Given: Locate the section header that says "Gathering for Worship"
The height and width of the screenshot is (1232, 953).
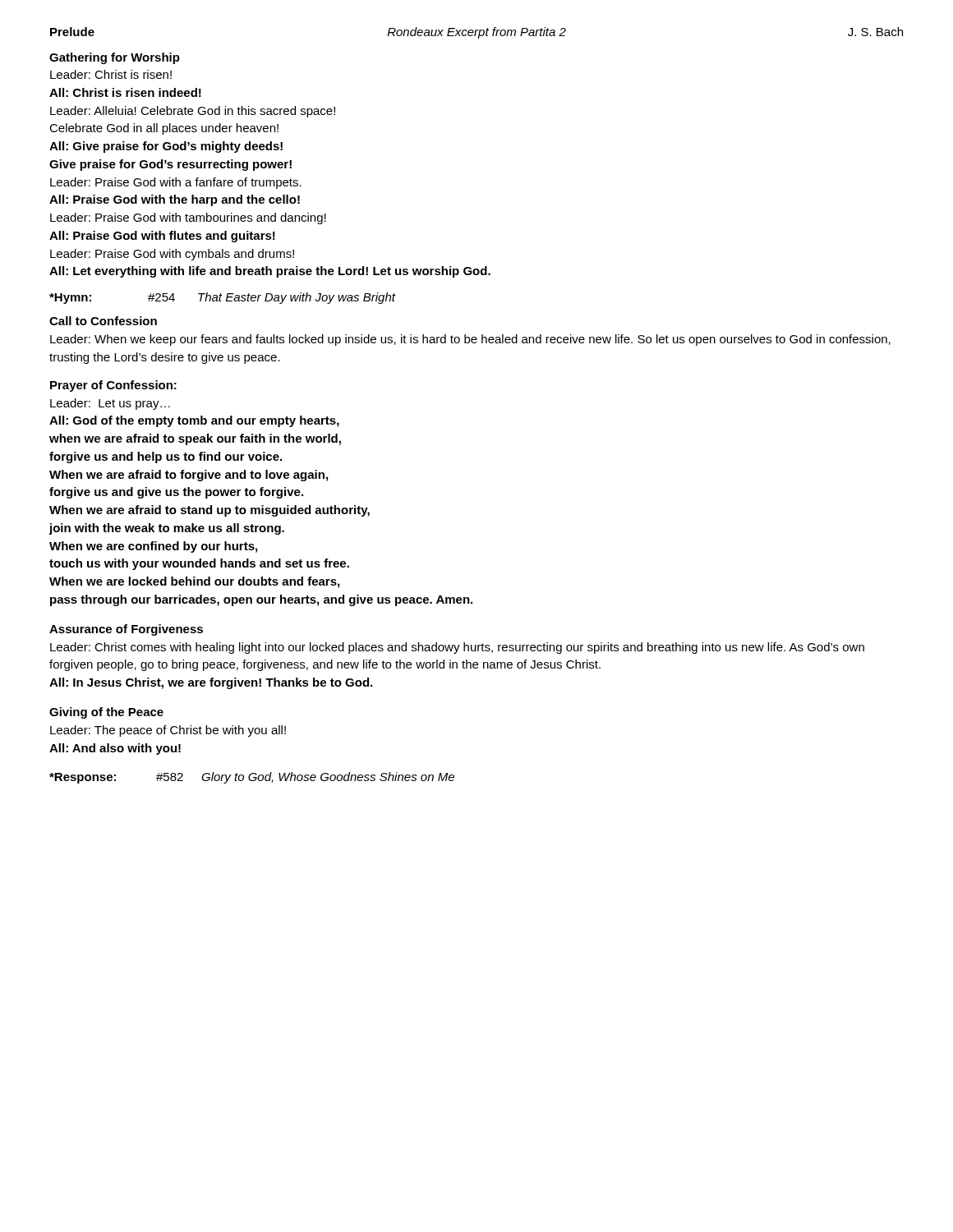Looking at the screenshot, I should point(115,57).
